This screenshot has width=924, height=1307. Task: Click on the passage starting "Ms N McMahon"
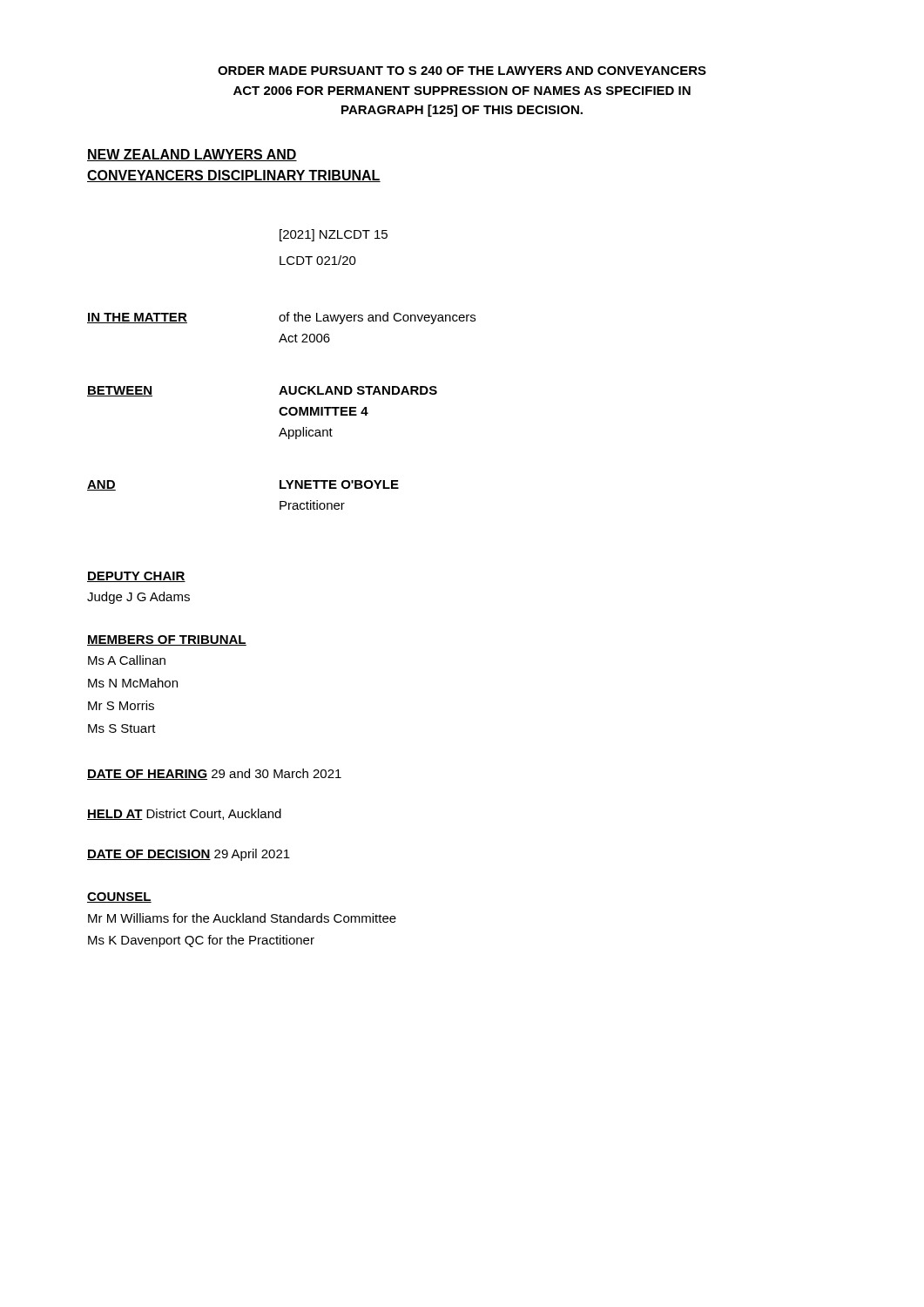(133, 682)
